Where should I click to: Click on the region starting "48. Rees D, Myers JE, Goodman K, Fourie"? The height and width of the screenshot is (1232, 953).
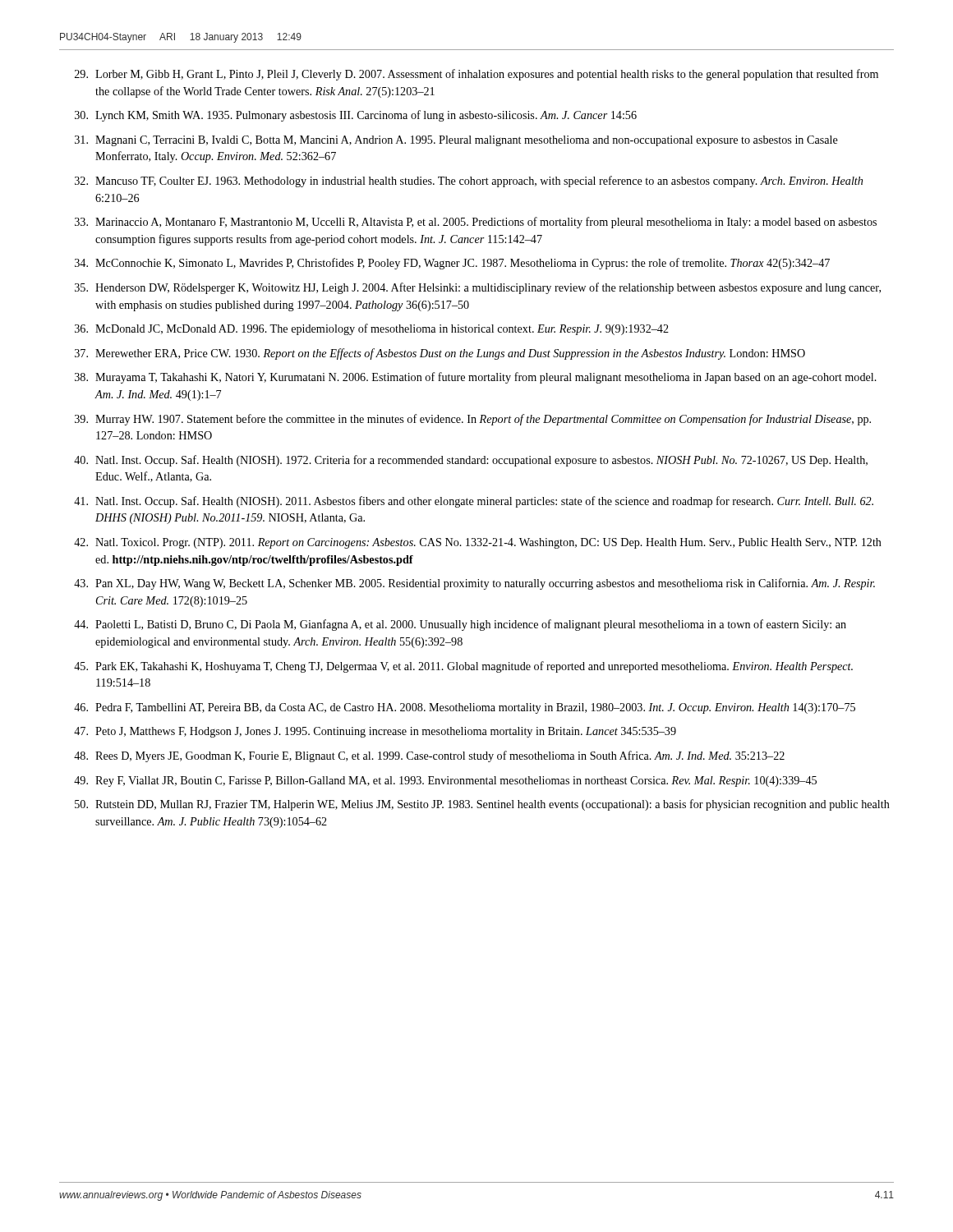[476, 756]
